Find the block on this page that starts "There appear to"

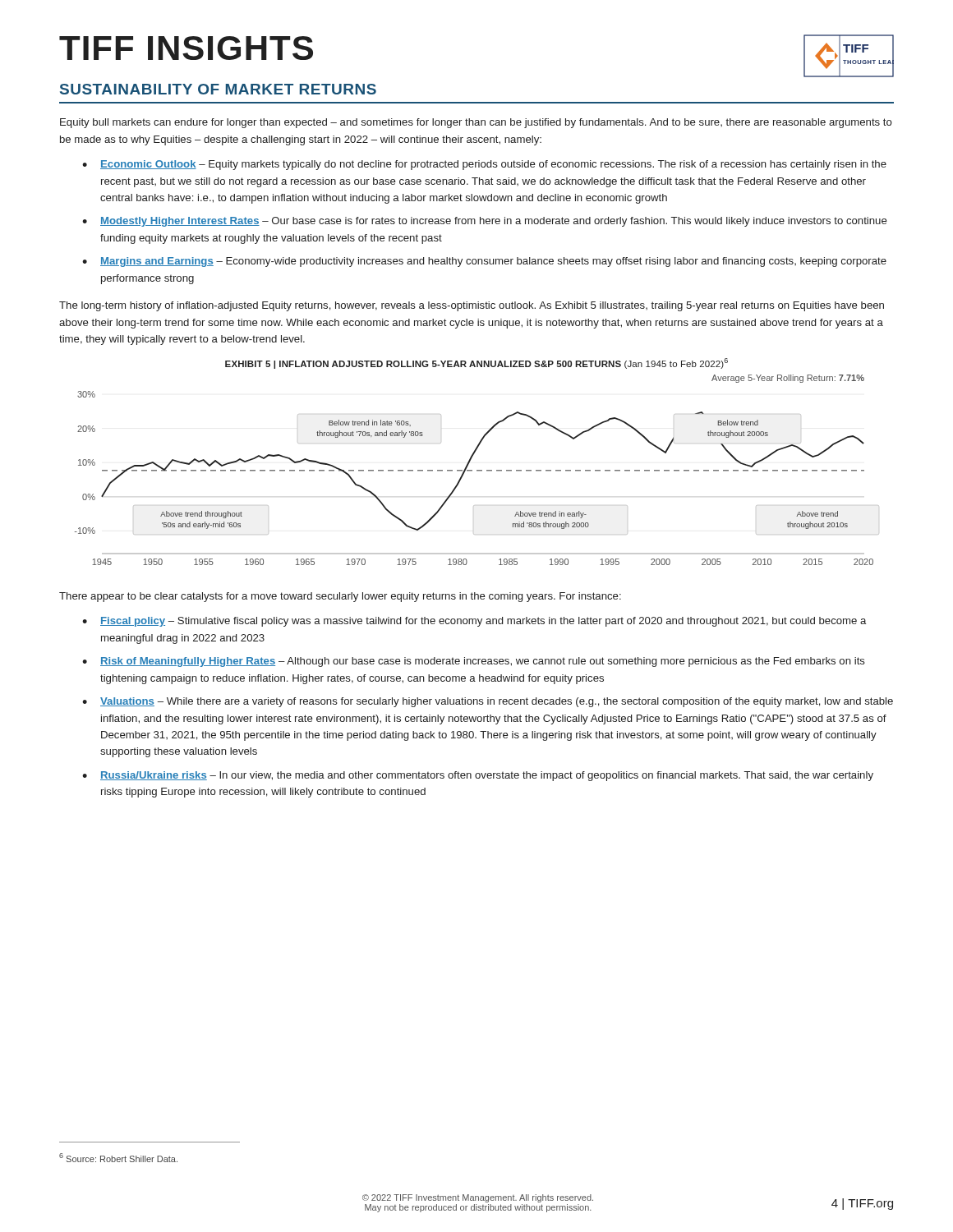(476, 596)
